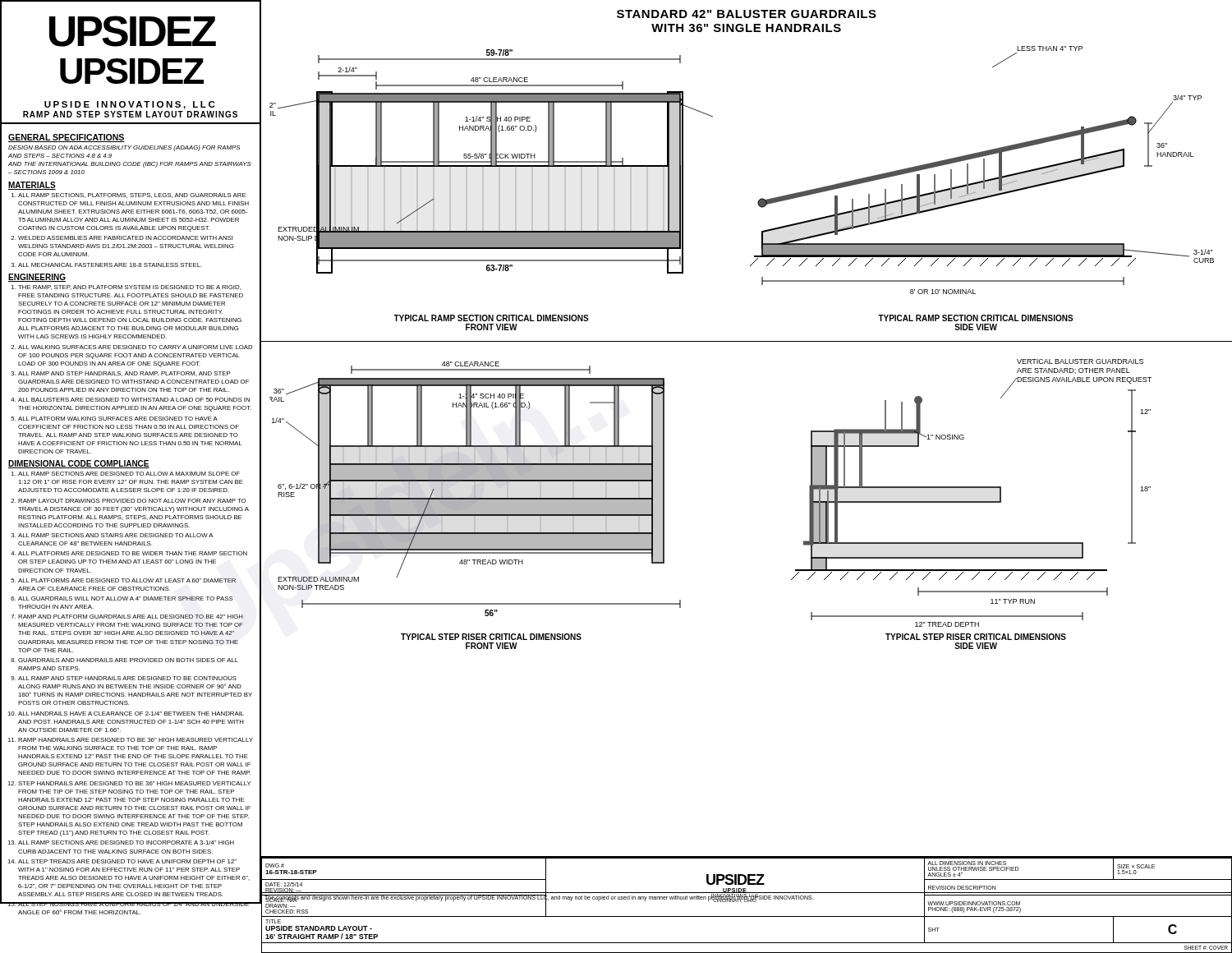Viewport: 1232px width, 953px height.
Task: Point to the element starting "RAMP AND PLATFORM GUARDRAILS"
Action: tap(131, 633)
